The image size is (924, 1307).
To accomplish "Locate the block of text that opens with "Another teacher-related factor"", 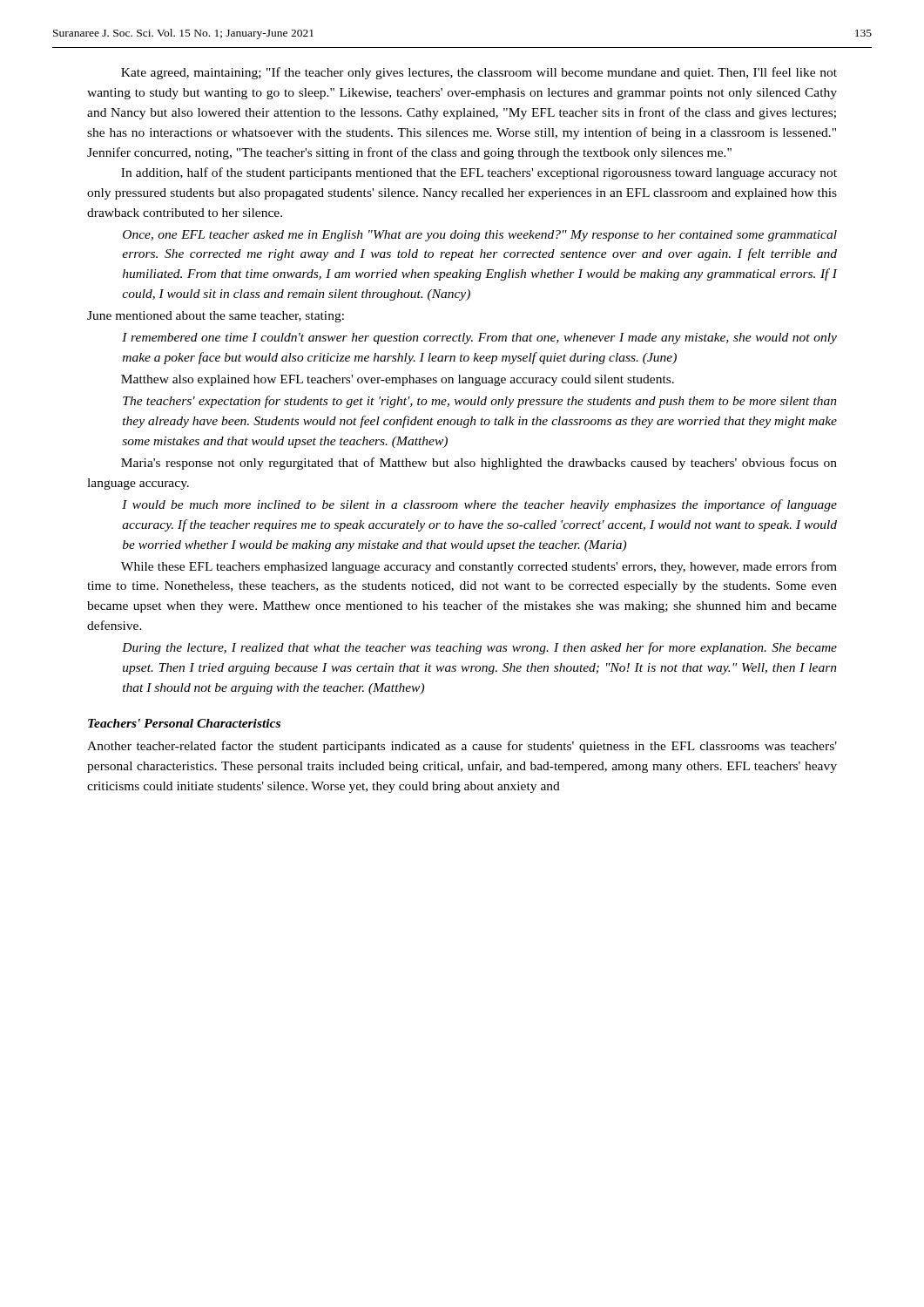I will 462,766.
